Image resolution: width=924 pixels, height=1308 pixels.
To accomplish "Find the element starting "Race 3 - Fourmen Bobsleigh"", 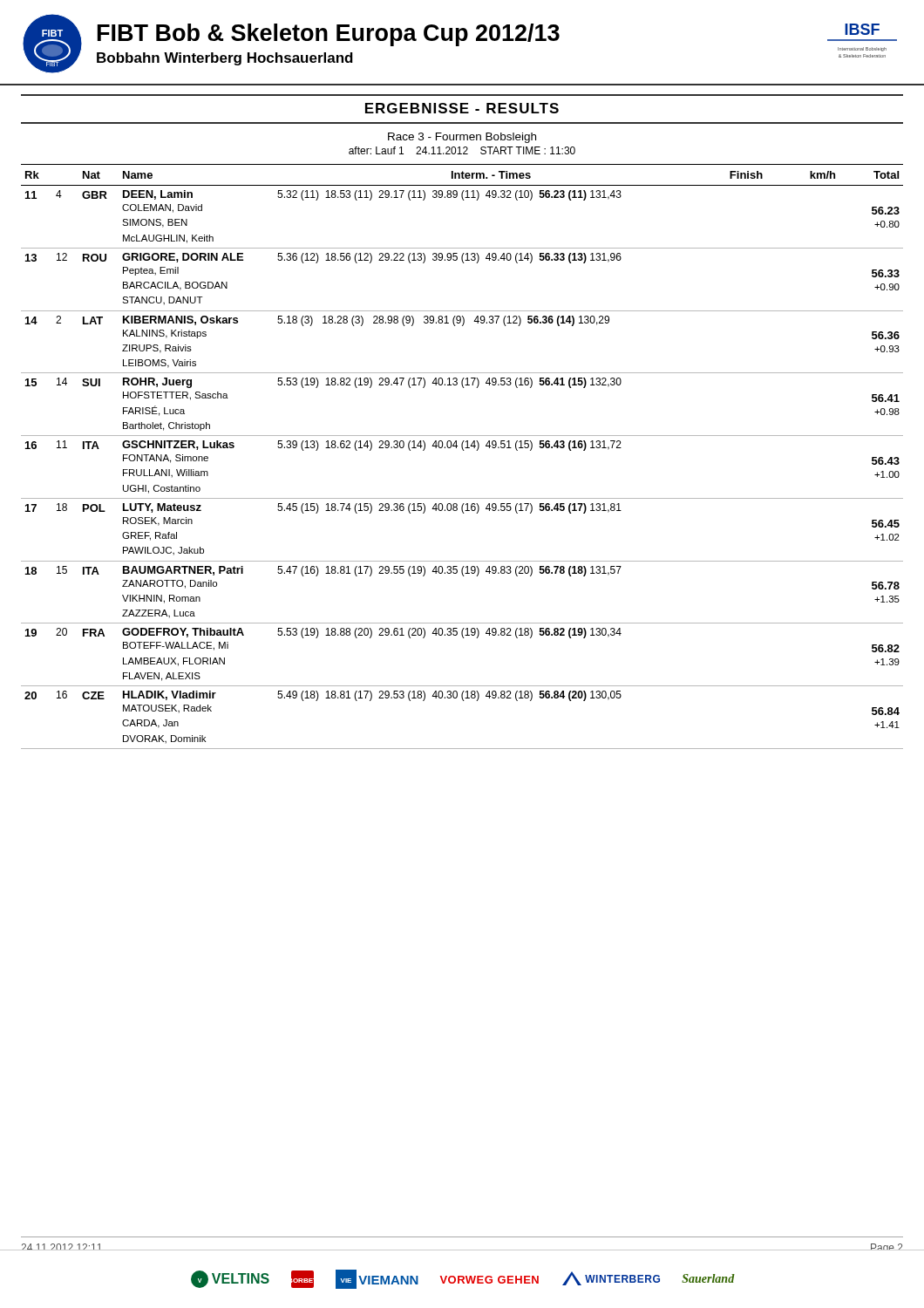I will tap(462, 136).
